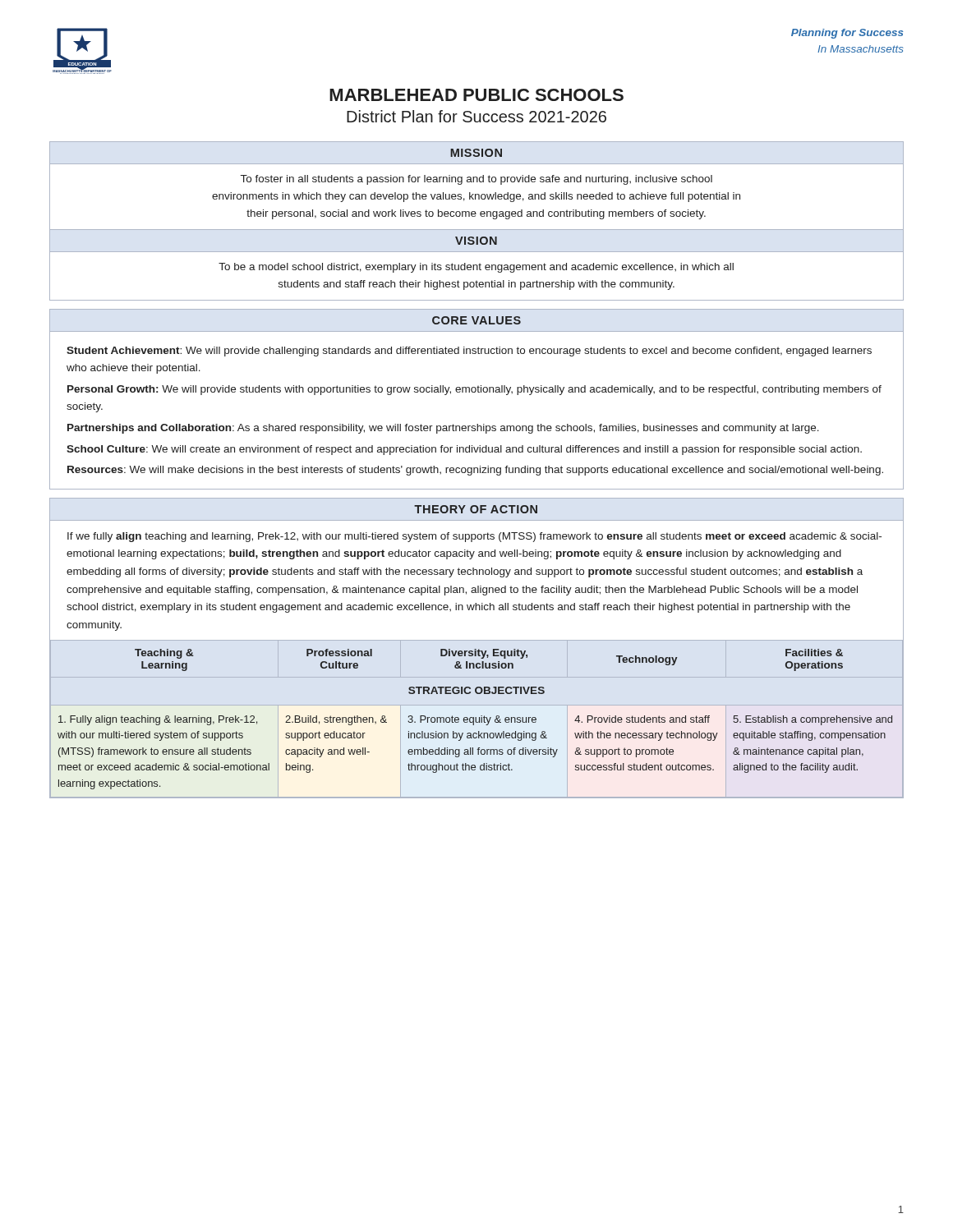
Task: Locate the text block with the text "To be a model school district,"
Action: (x=476, y=275)
